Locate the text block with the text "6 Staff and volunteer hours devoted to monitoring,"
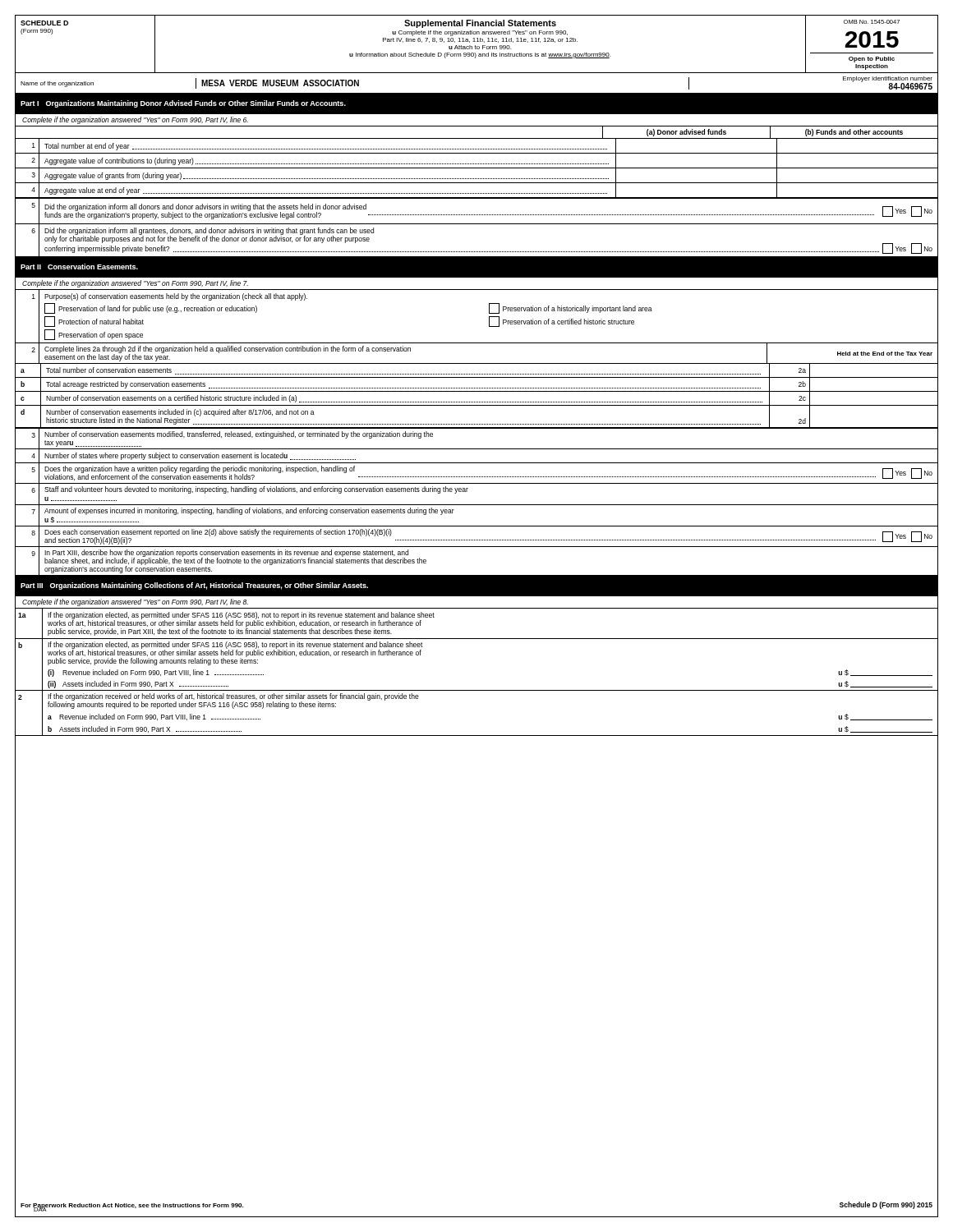953x1232 pixels. [x=476, y=494]
